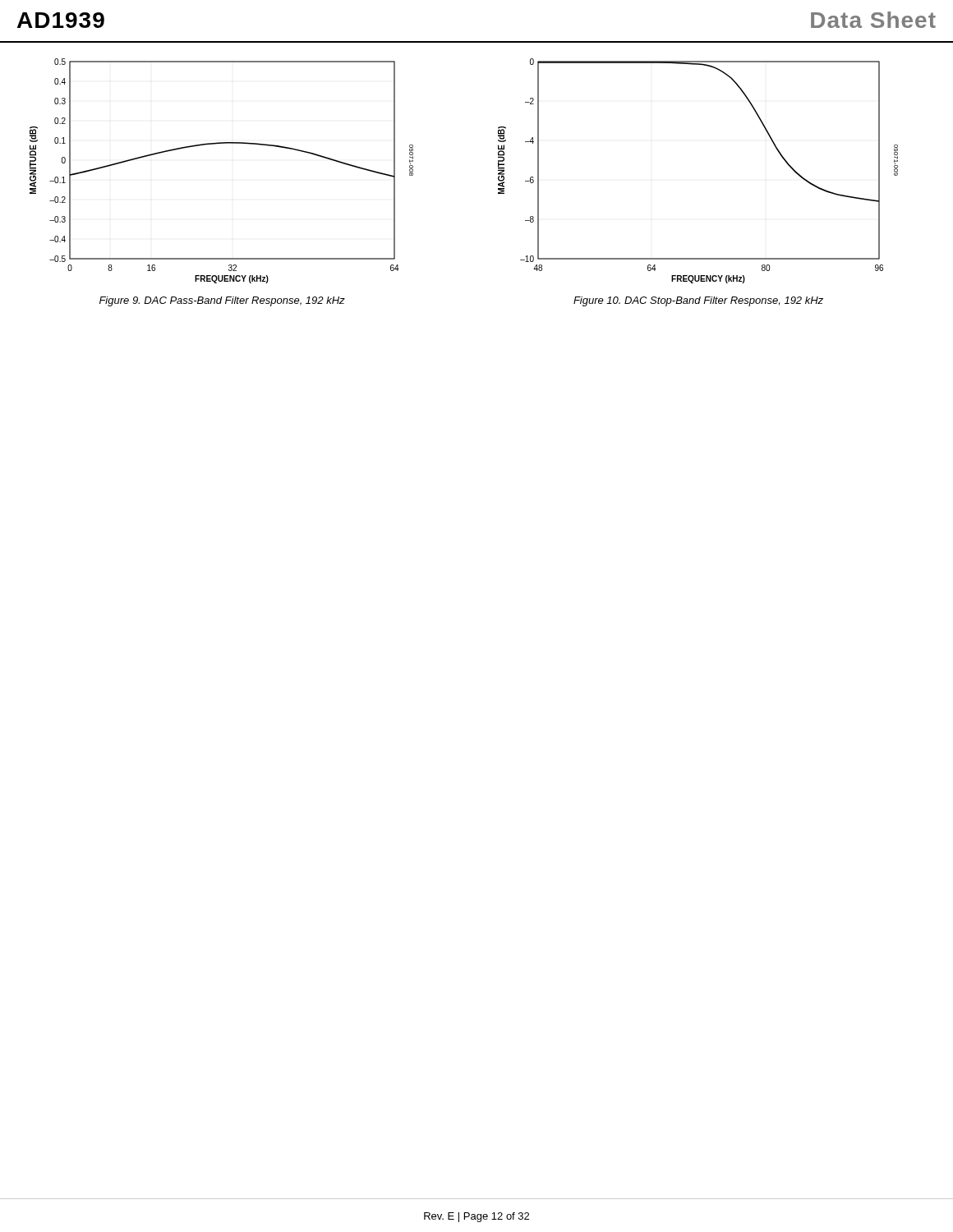Locate the region starting "Figure 10. DAC Stop-Band Filter"
The height and width of the screenshot is (1232, 953).
(698, 300)
